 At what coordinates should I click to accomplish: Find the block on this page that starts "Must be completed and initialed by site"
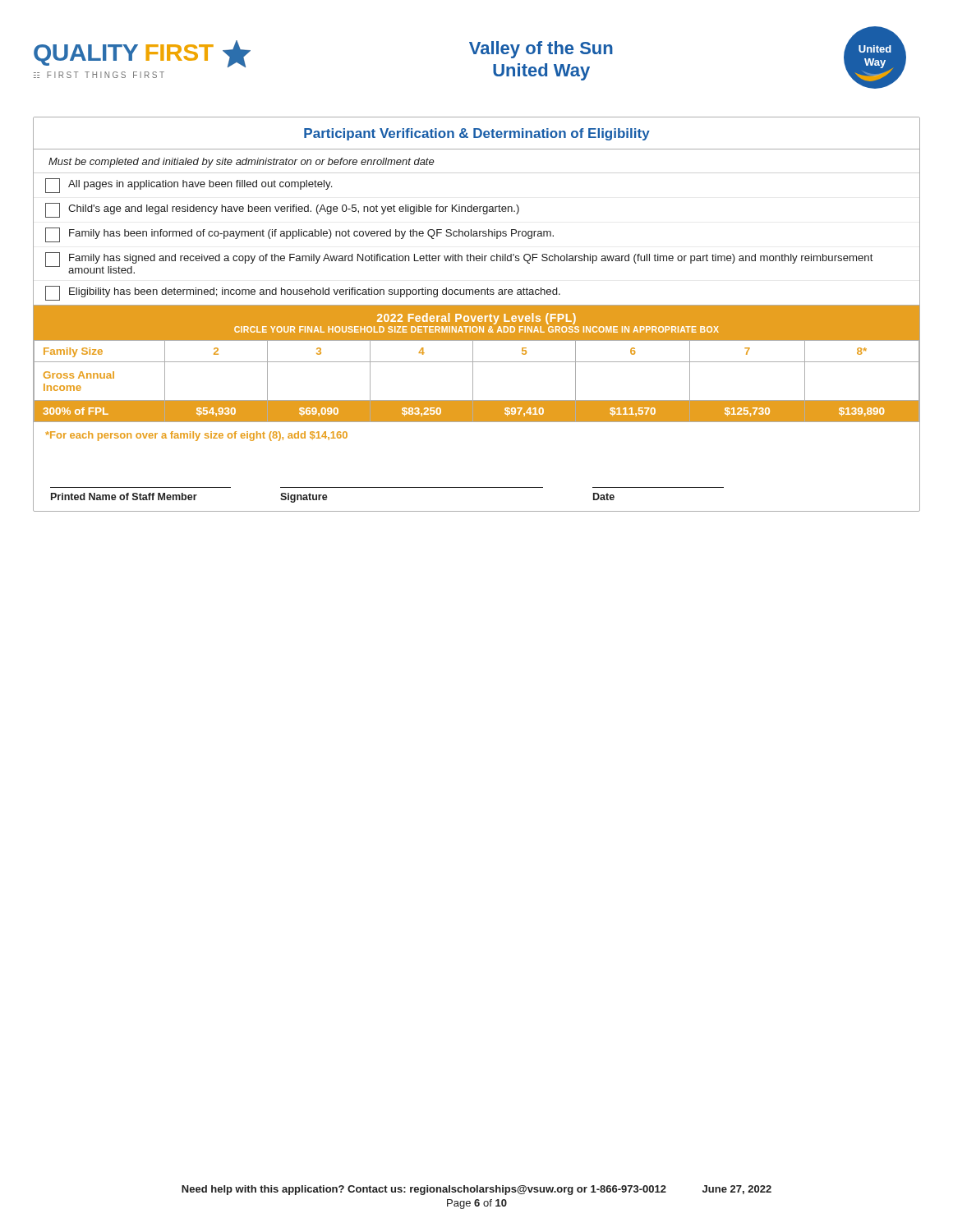tap(241, 161)
